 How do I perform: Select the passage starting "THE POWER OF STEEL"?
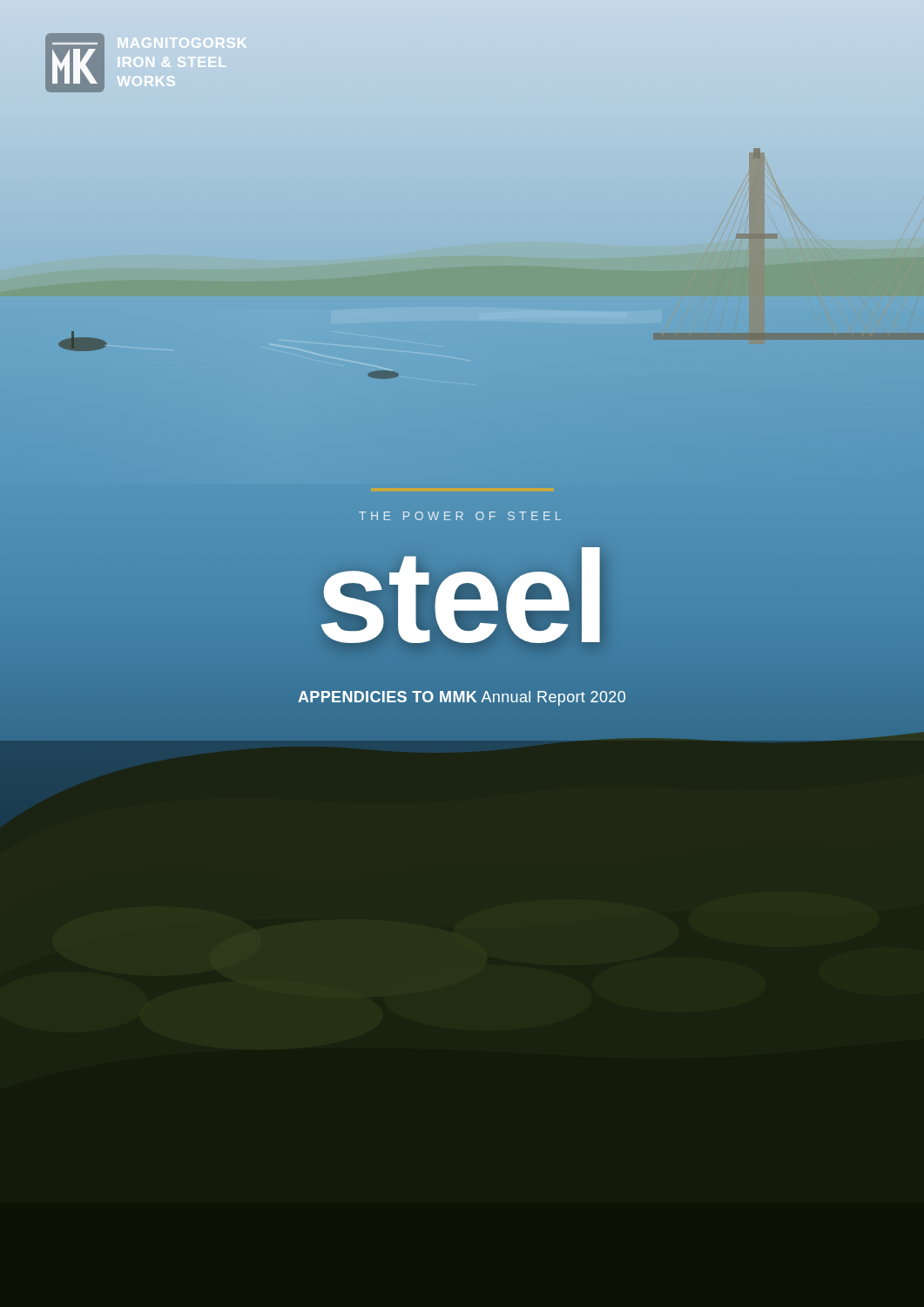click(x=462, y=516)
